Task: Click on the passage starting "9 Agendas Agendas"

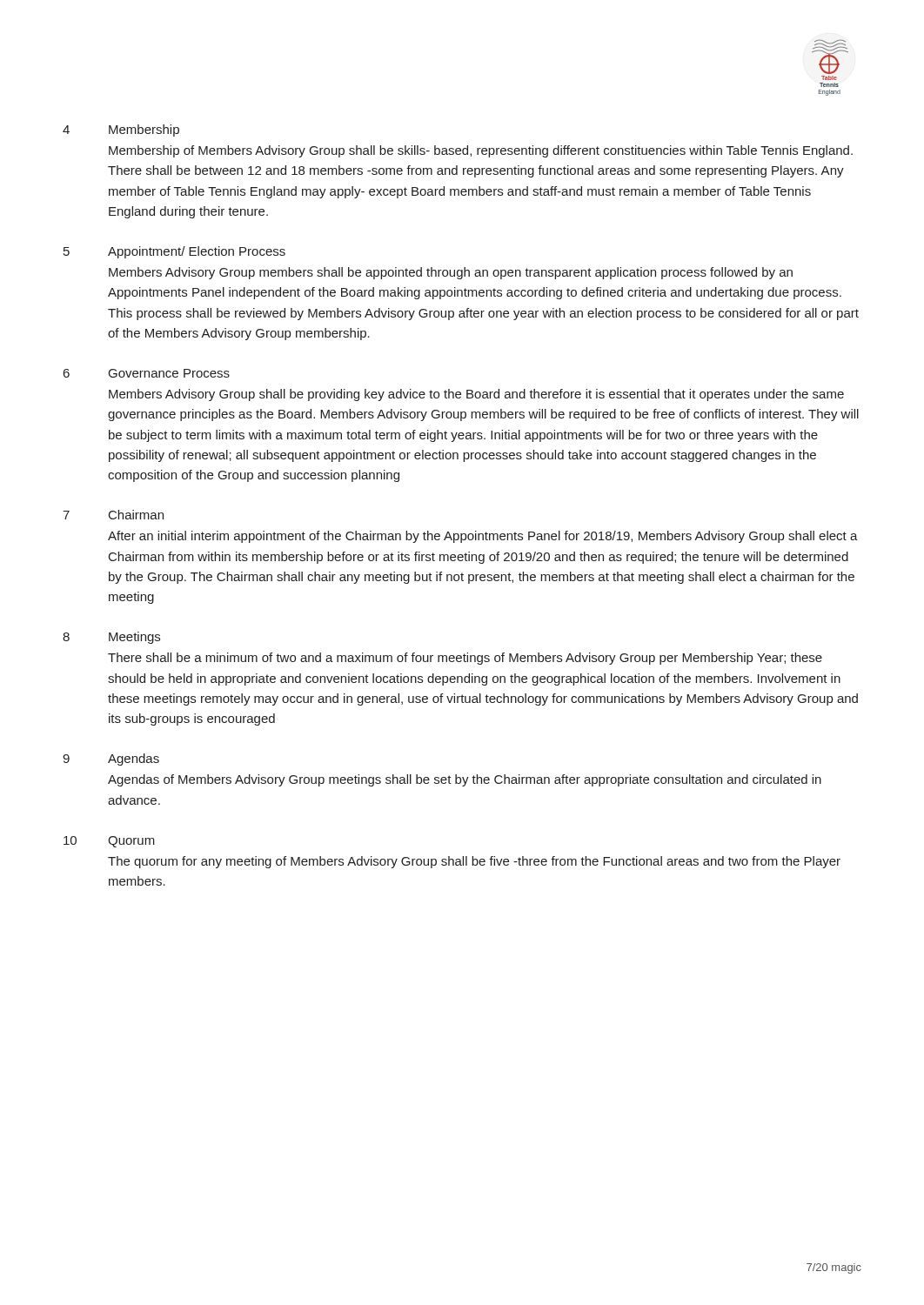Action: tap(462, 780)
